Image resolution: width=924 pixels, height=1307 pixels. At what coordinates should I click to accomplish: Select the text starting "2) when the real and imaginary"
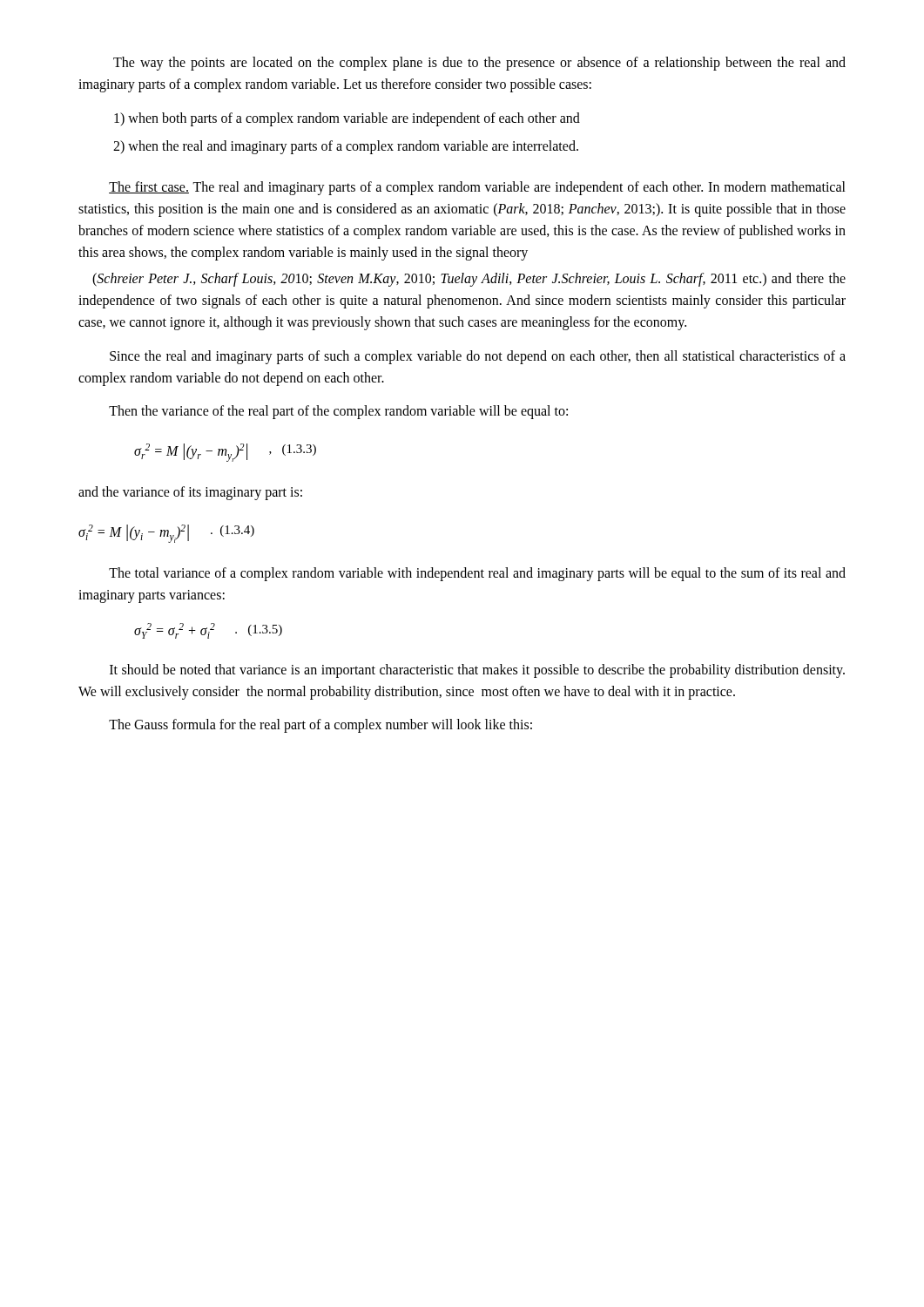(346, 146)
